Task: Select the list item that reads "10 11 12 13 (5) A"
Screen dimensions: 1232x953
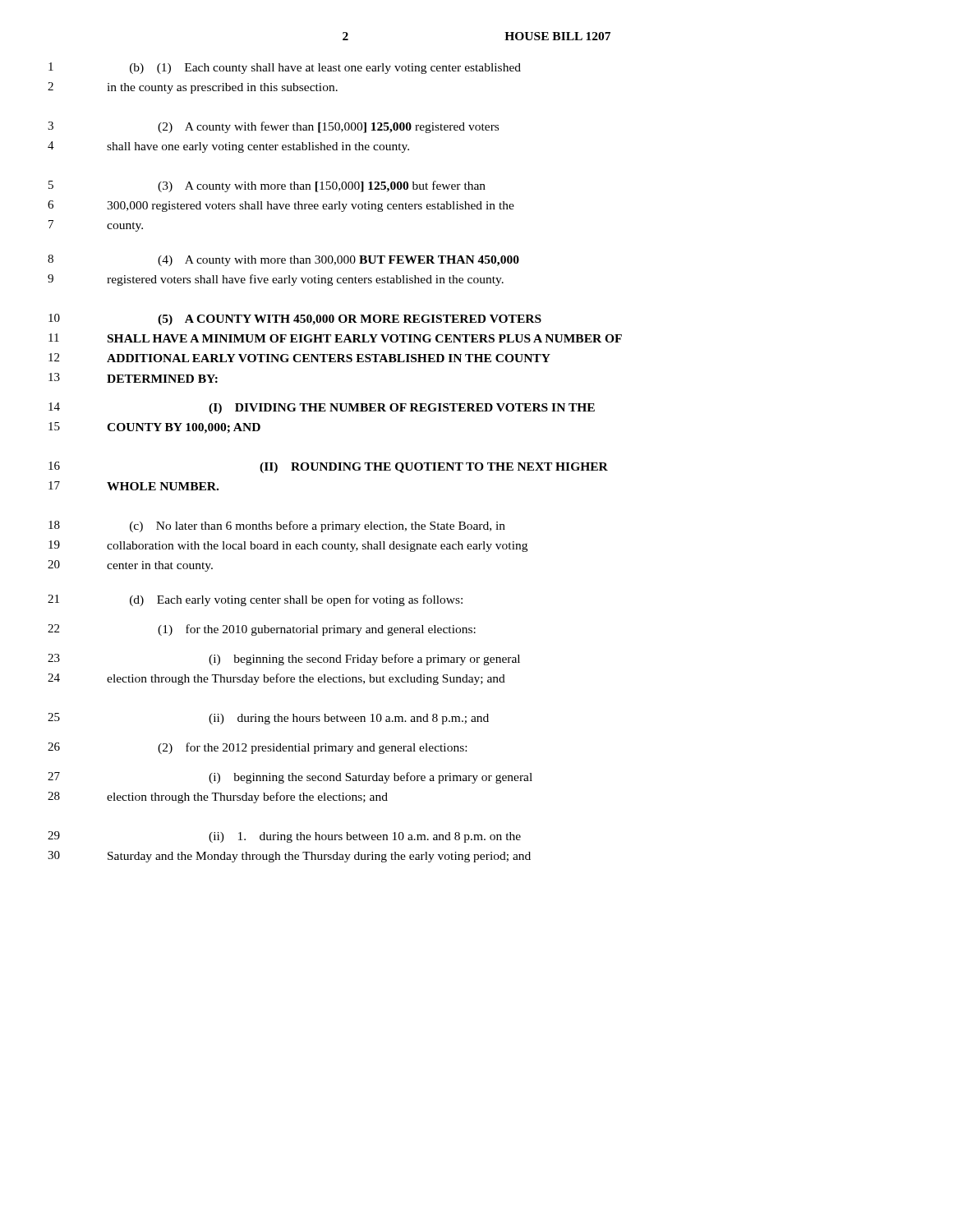Action: 365,348
